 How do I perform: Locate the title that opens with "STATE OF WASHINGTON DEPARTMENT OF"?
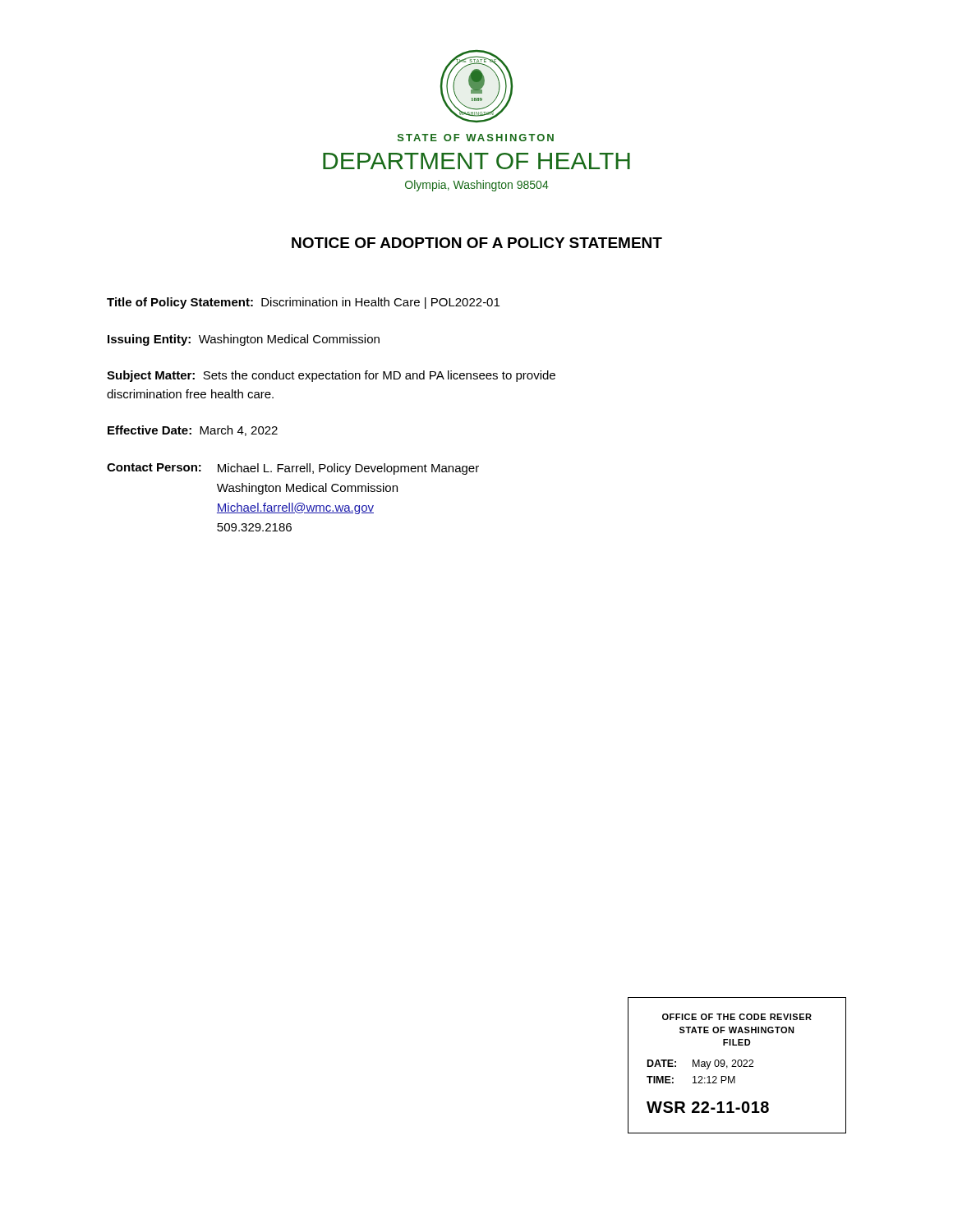coord(476,161)
